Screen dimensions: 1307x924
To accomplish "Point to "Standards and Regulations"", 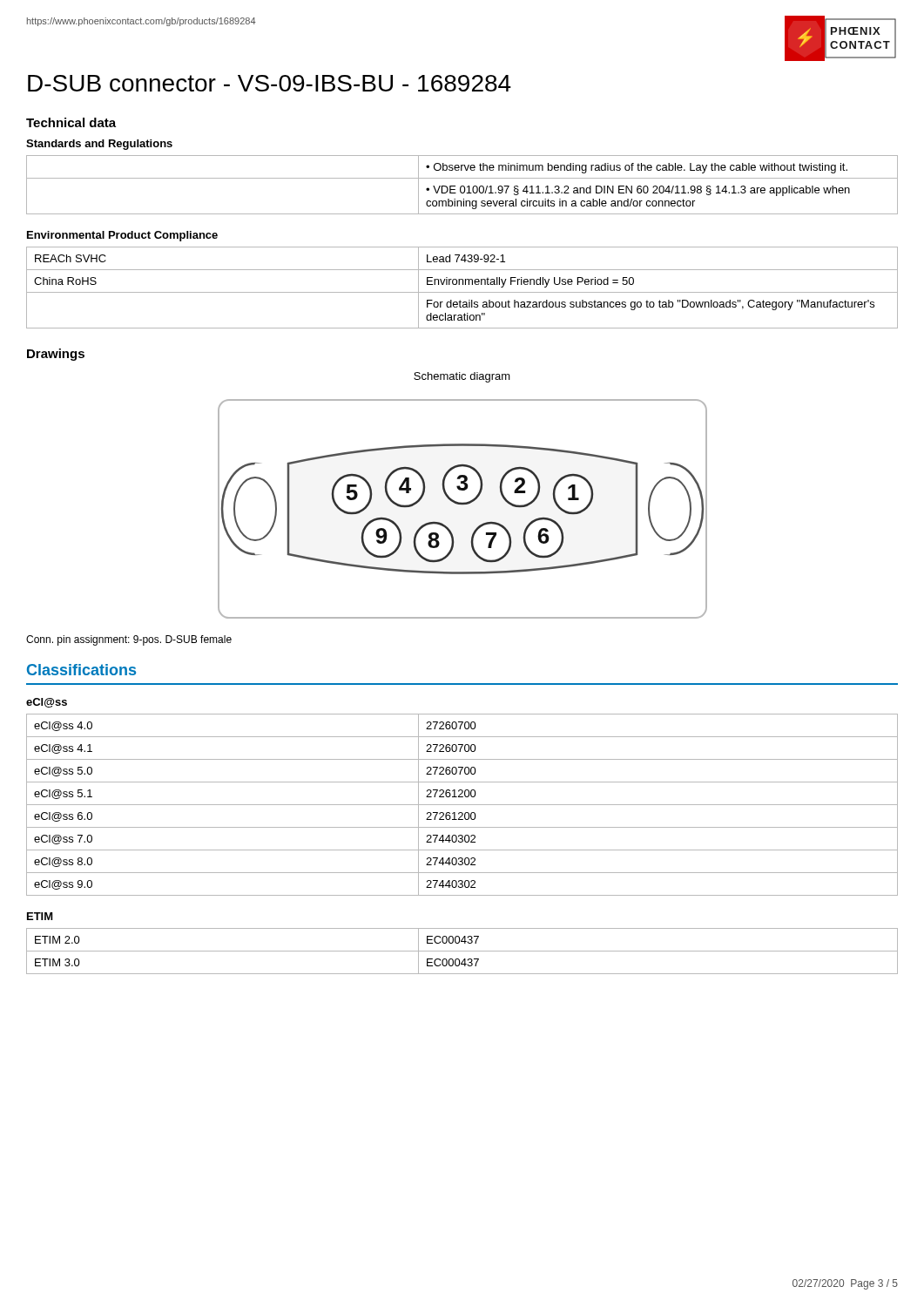I will pos(99,143).
